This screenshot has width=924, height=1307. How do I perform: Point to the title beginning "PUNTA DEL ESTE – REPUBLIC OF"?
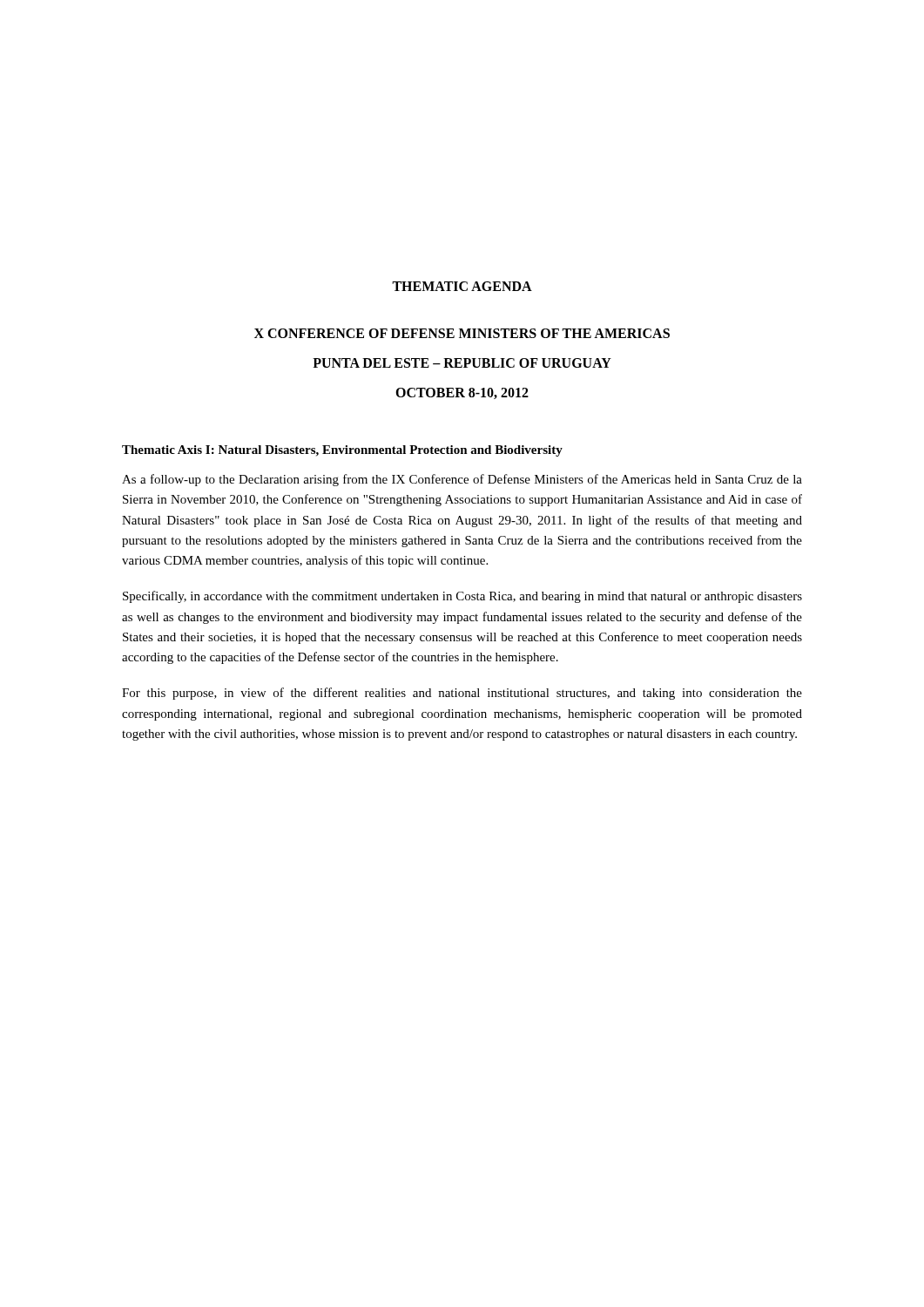462,363
